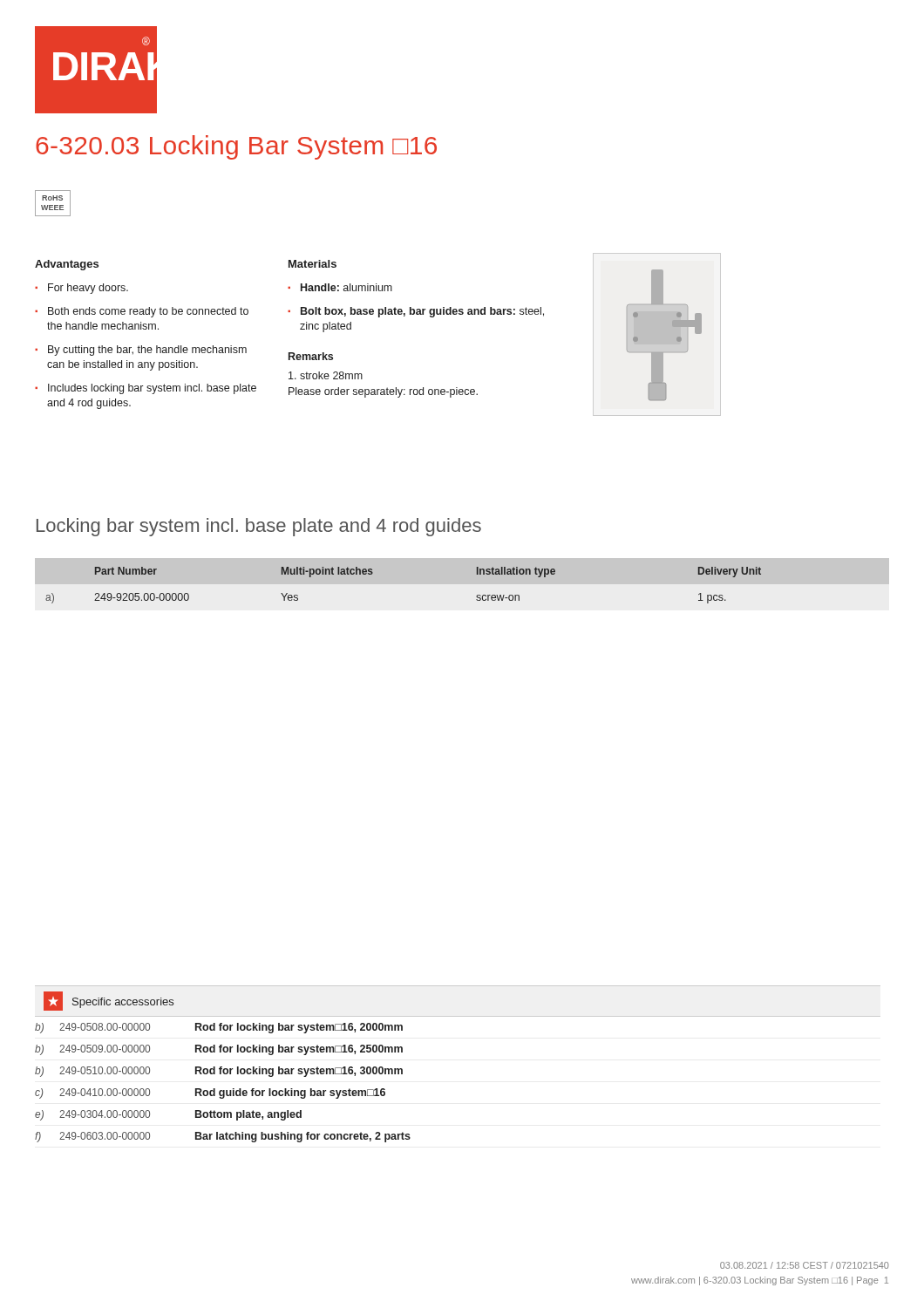
Task: Locate the list item that reads "b) 249-0508.00-00000 Rod for locking bar system□16, 2000mm"
Action: pyautogui.click(x=219, y=1027)
